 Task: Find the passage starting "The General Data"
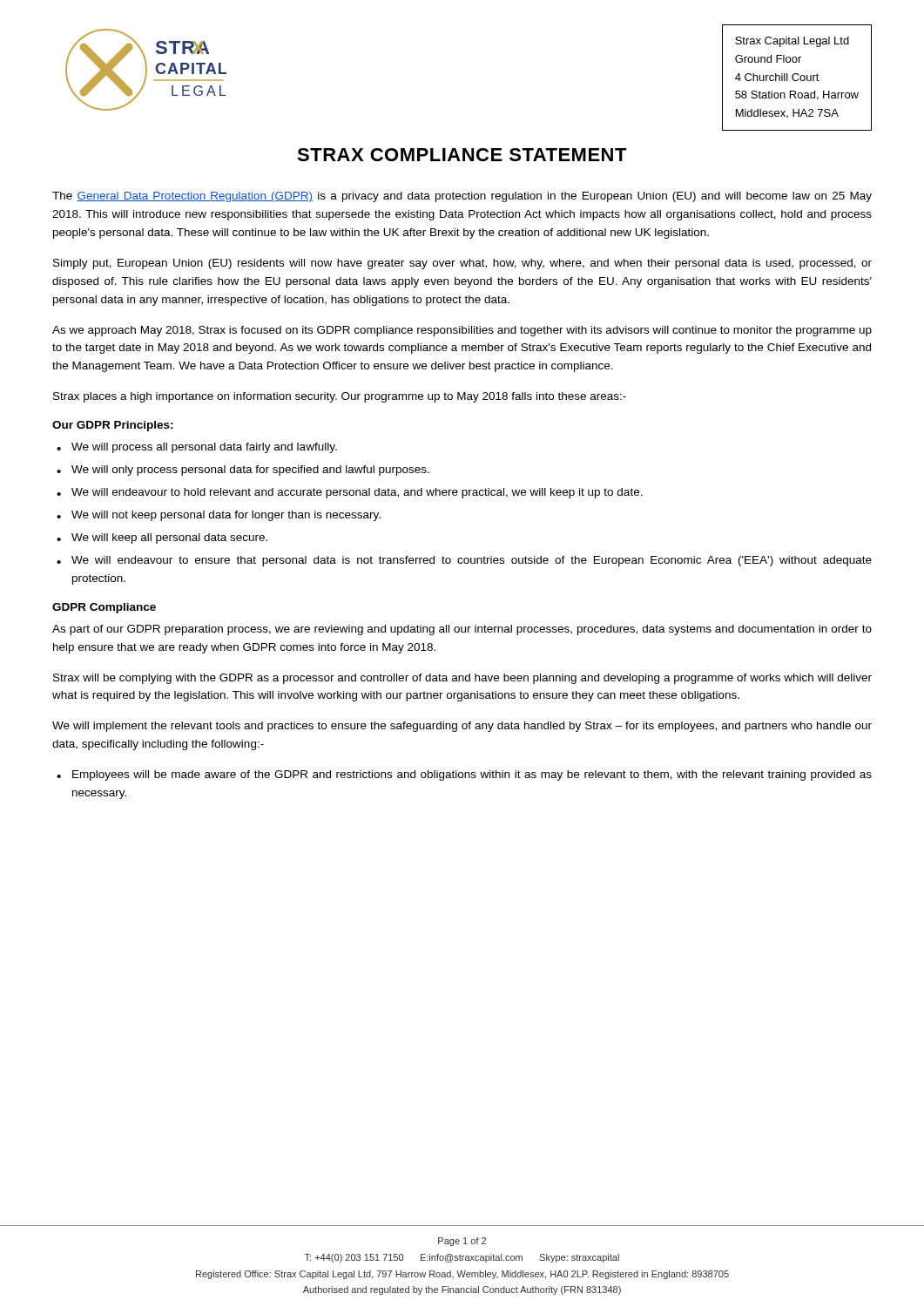pyautogui.click(x=462, y=214)
